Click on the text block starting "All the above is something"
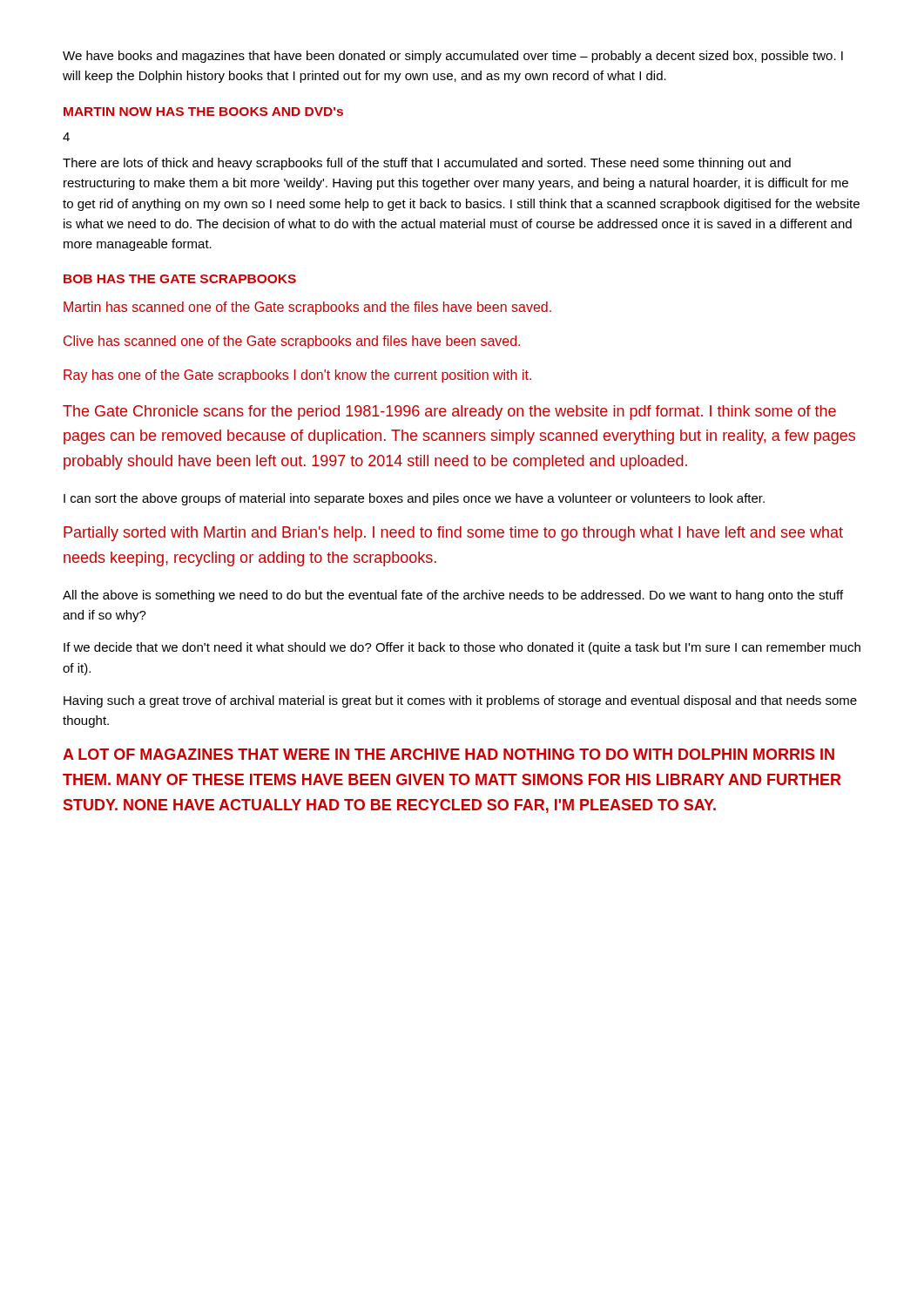924x1307 pixels. pos(453,605)
